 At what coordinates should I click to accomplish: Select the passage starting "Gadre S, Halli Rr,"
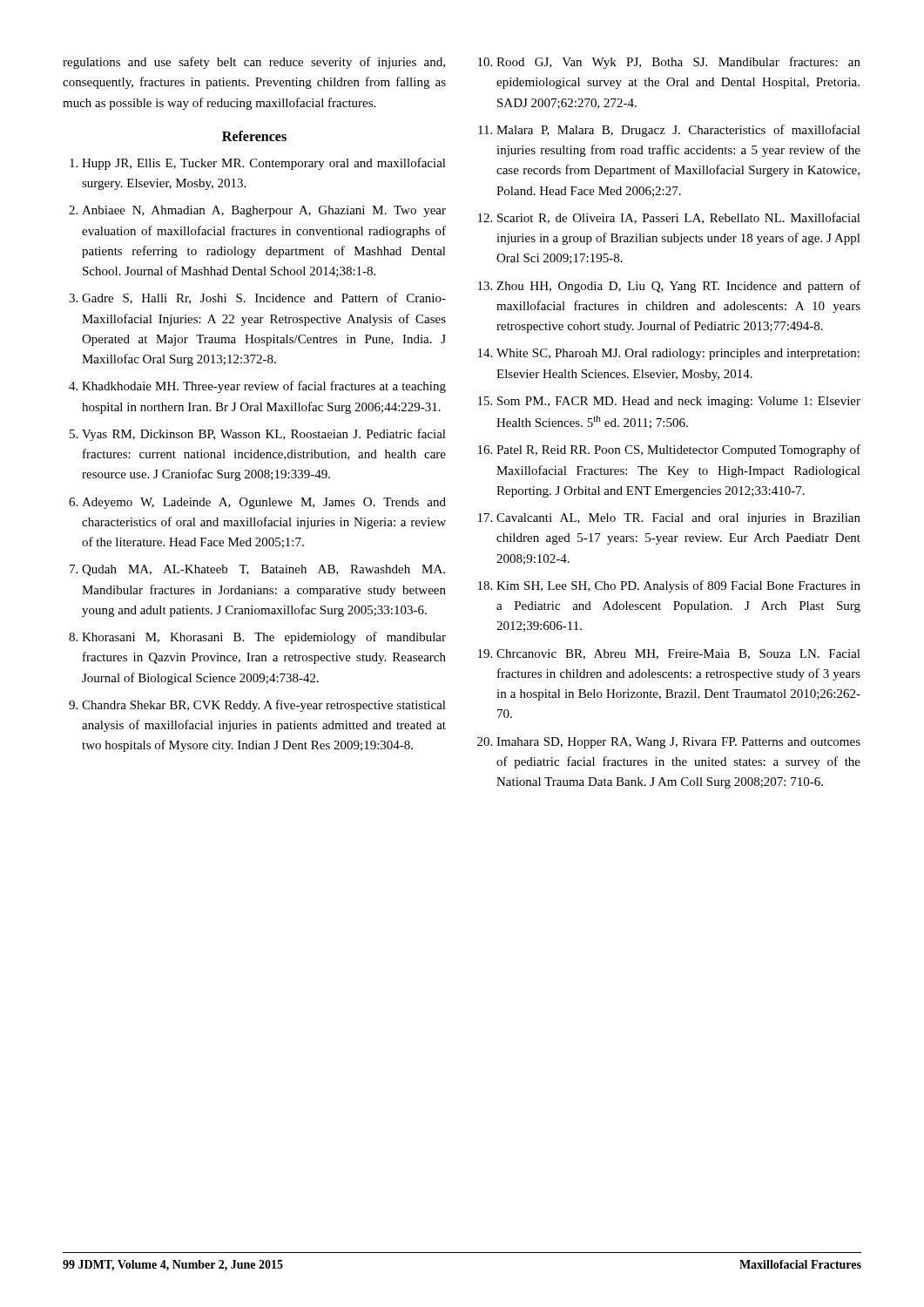(x=264, y=329)
